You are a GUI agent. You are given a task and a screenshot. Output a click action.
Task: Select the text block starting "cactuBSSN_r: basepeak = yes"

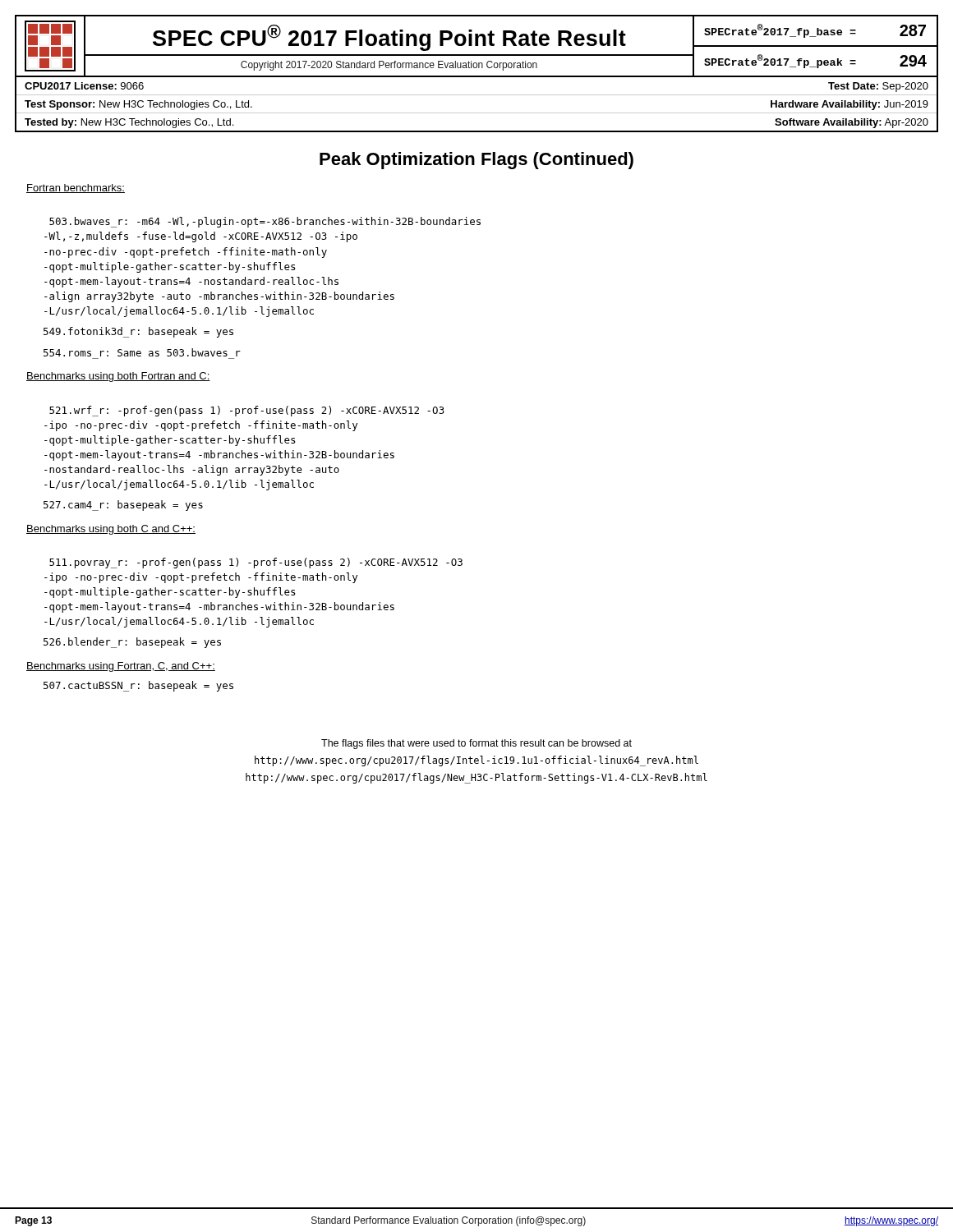(139, 685)
